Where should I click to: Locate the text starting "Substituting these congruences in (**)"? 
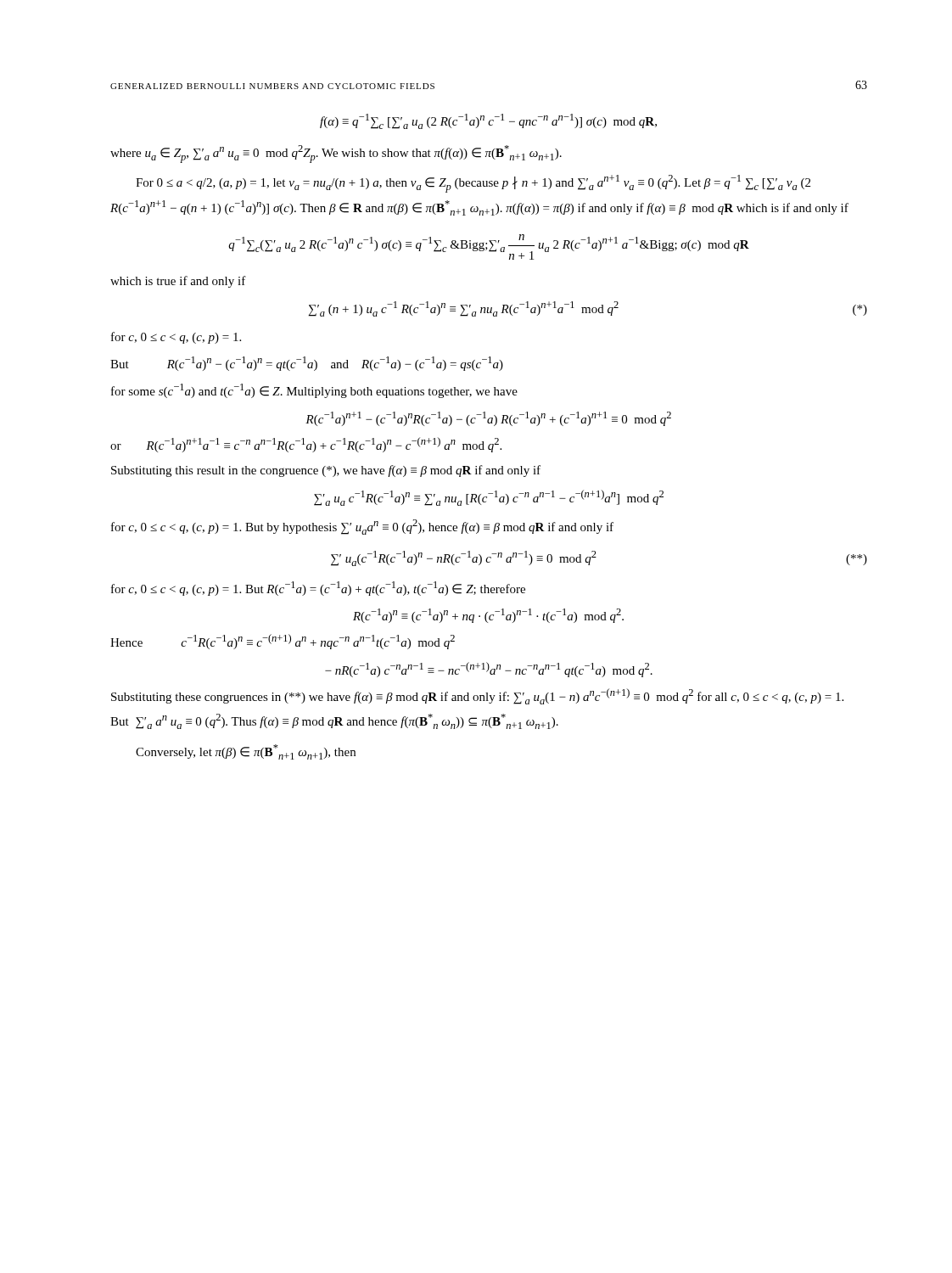click(489, 710)
